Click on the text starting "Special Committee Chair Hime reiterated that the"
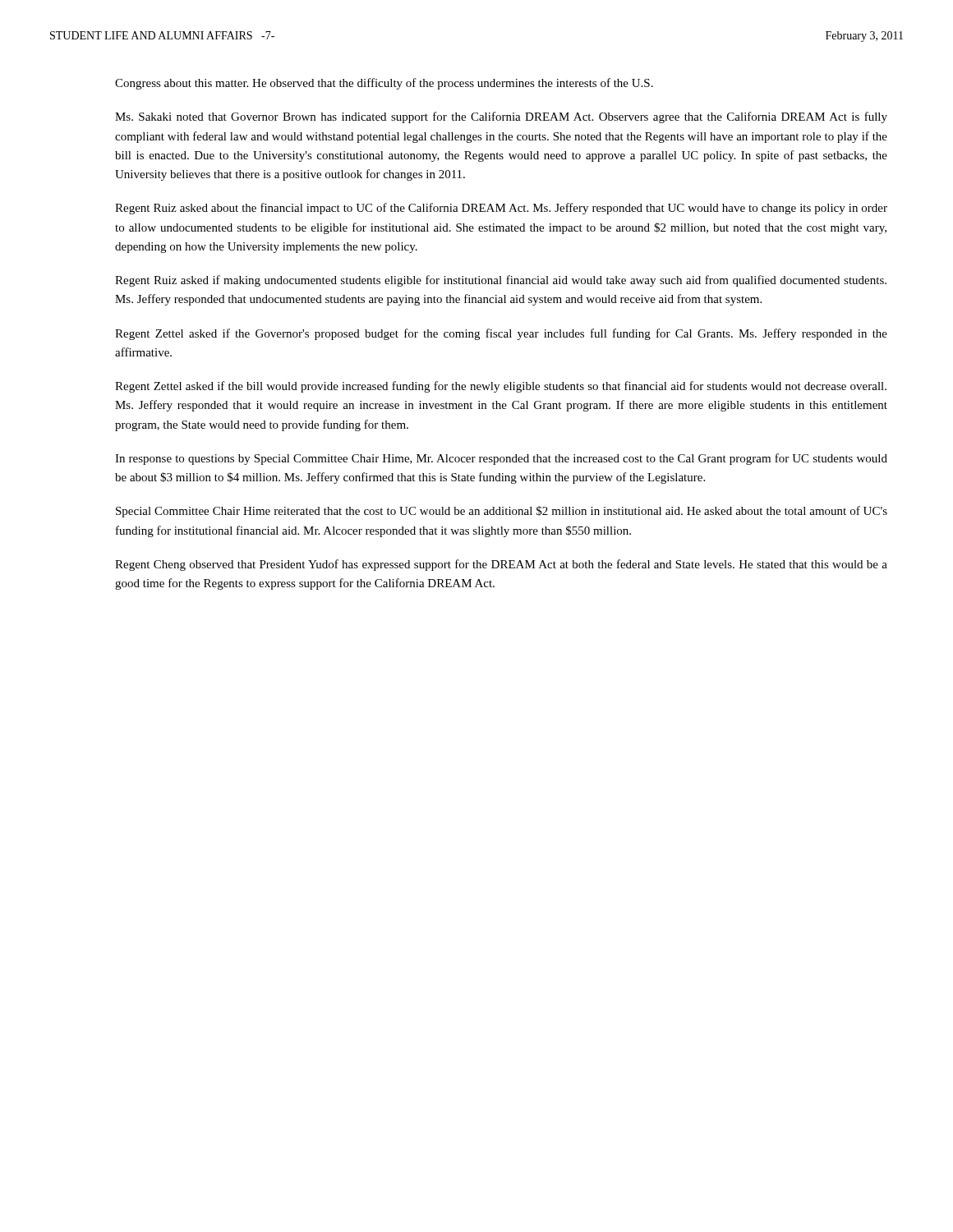Screen dimensions: 1232x953 click(x=501, y=521)
